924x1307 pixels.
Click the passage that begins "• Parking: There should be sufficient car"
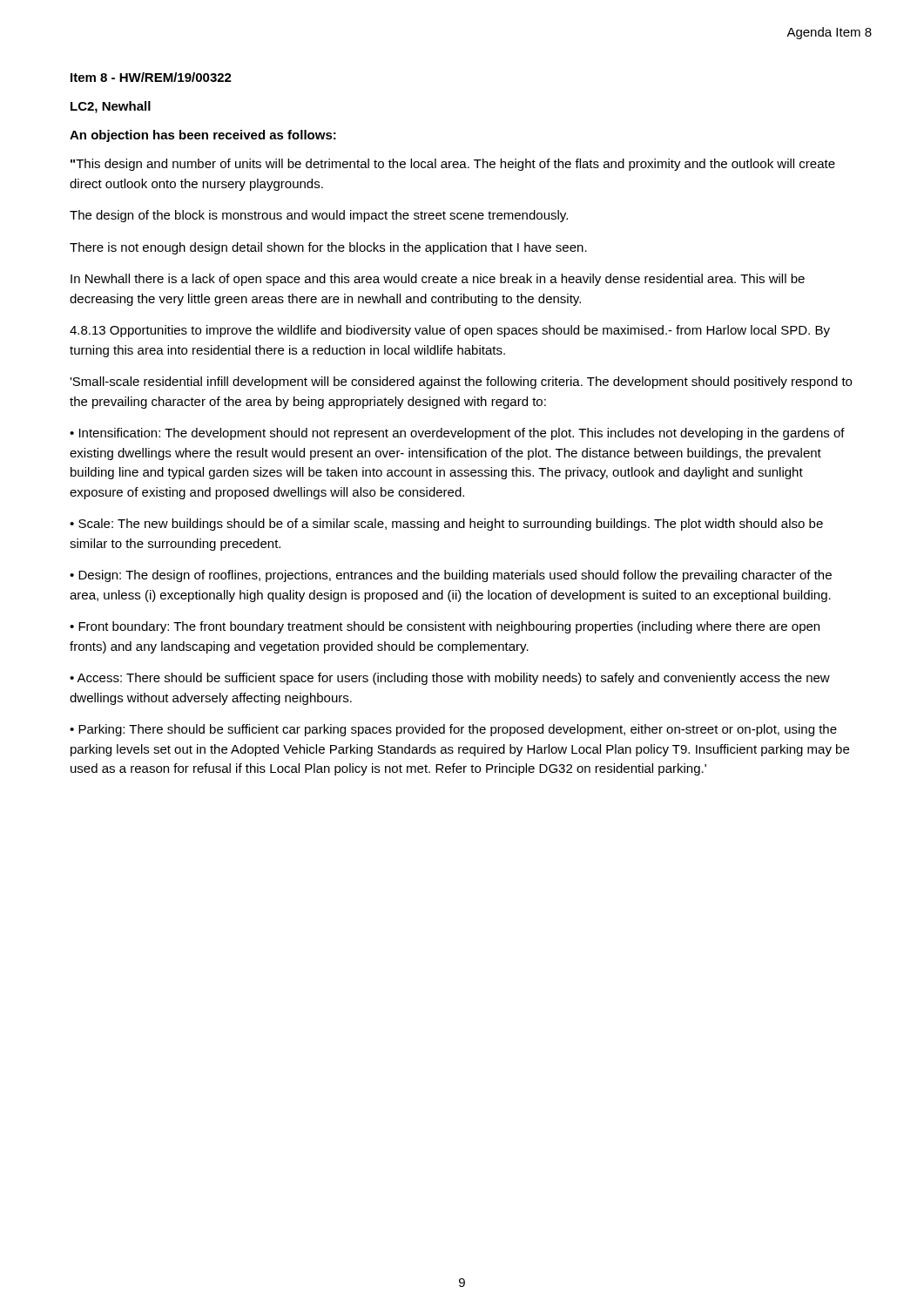click(x=460, y=748)
